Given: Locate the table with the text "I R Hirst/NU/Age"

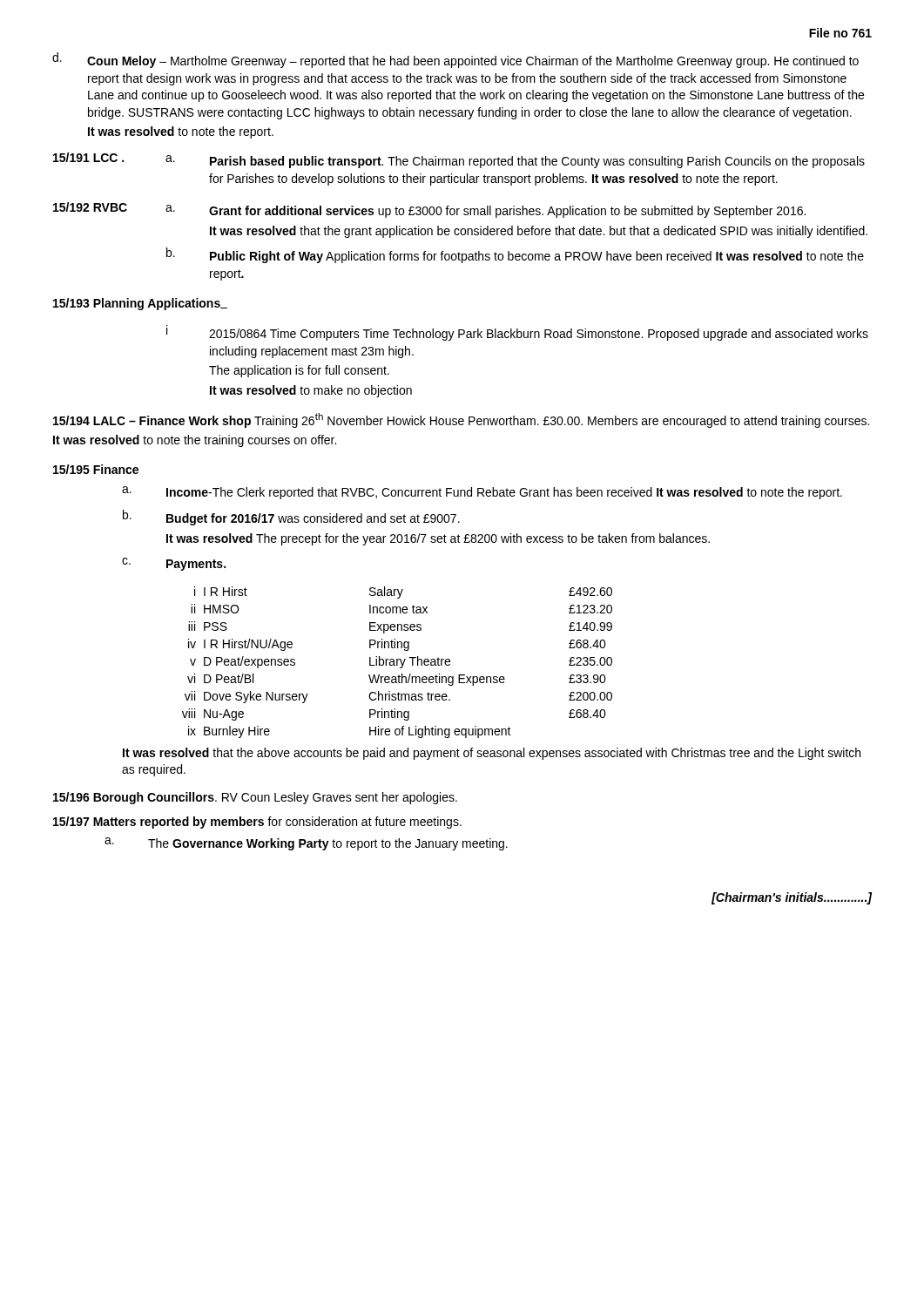Looking at the screenshot, I should click(x=519, y=661).
